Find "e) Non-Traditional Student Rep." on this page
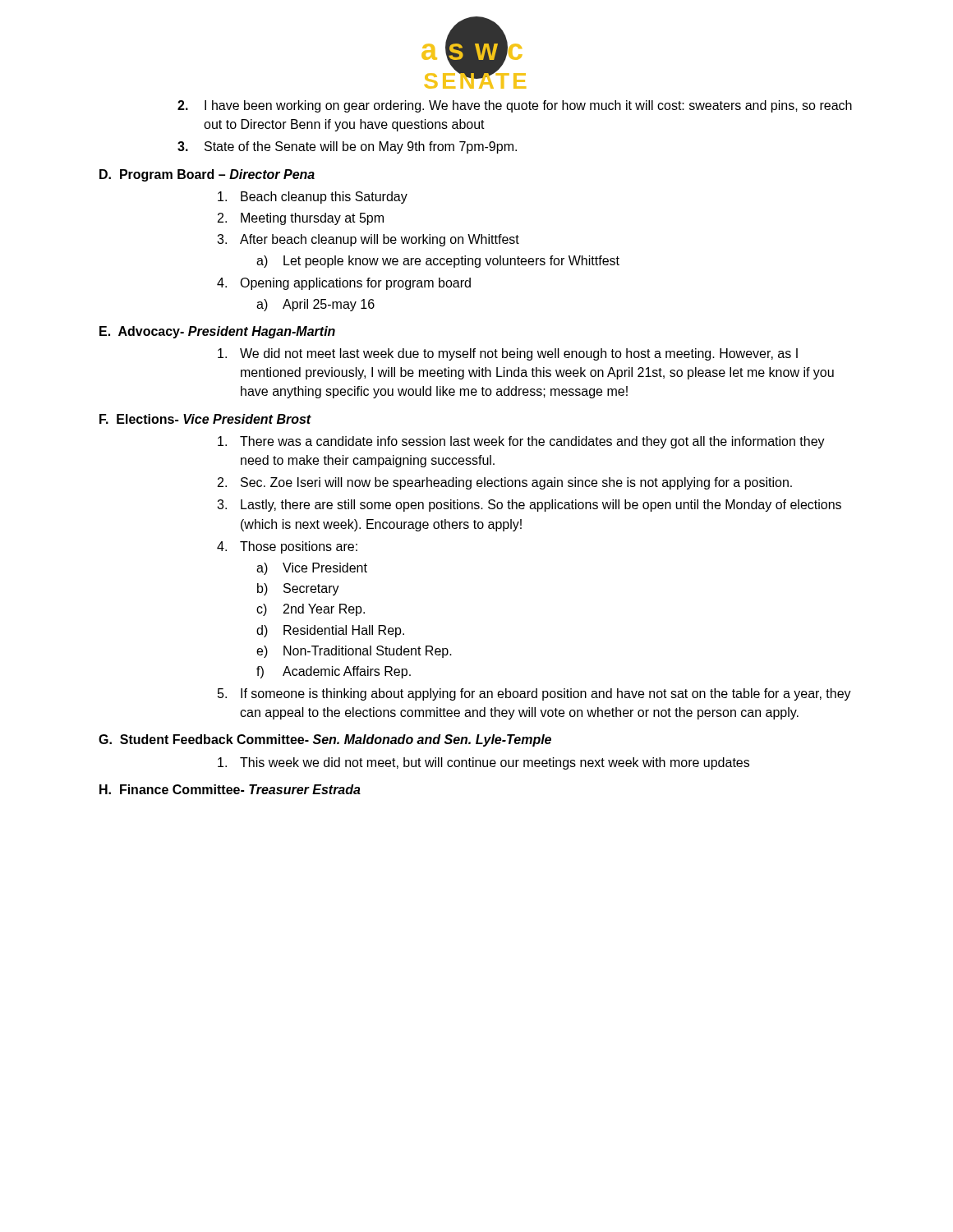Screen dimensions: 1232x953 tap(354, 651)
